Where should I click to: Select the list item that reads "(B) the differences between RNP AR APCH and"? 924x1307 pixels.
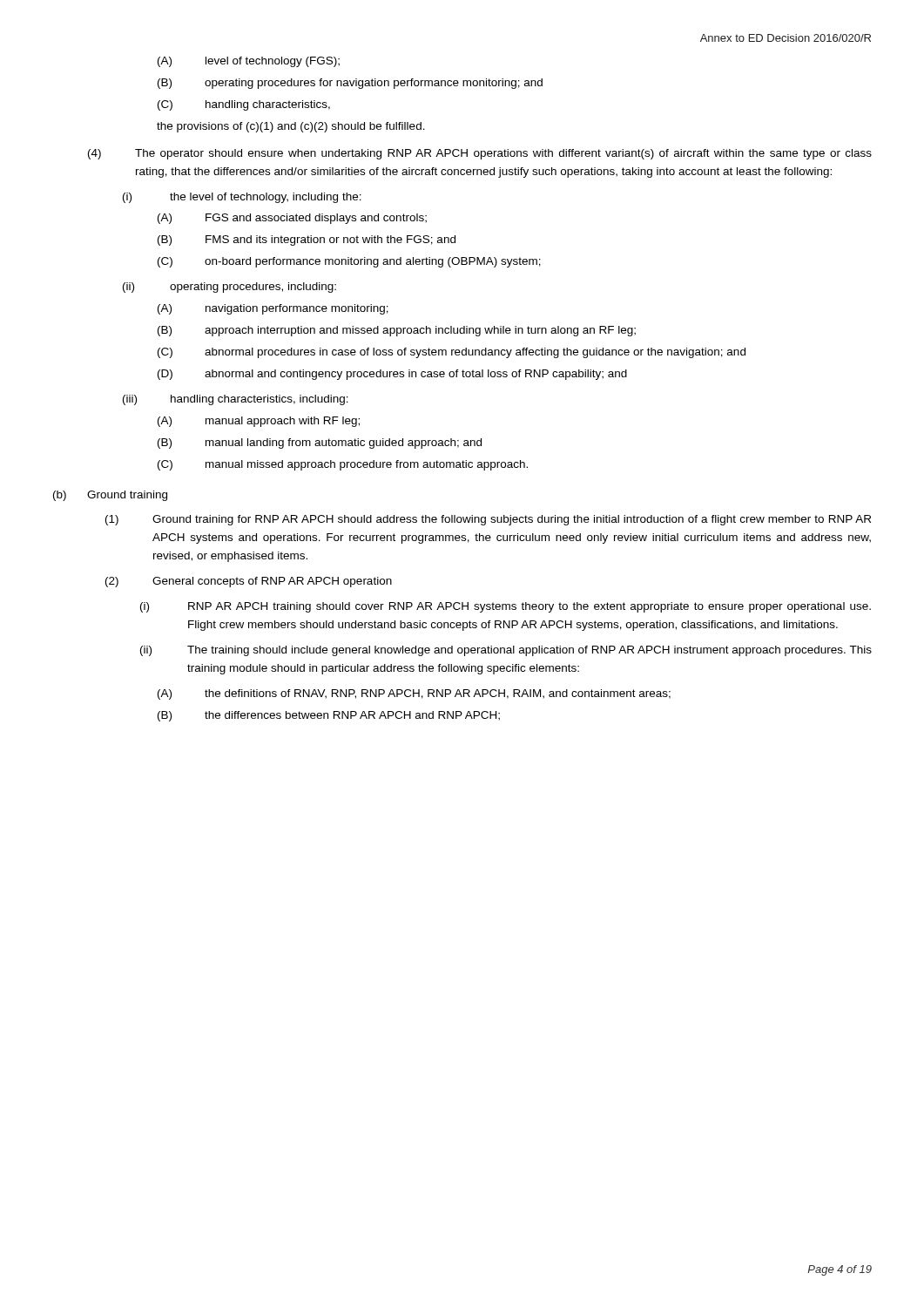pos(329,716)
